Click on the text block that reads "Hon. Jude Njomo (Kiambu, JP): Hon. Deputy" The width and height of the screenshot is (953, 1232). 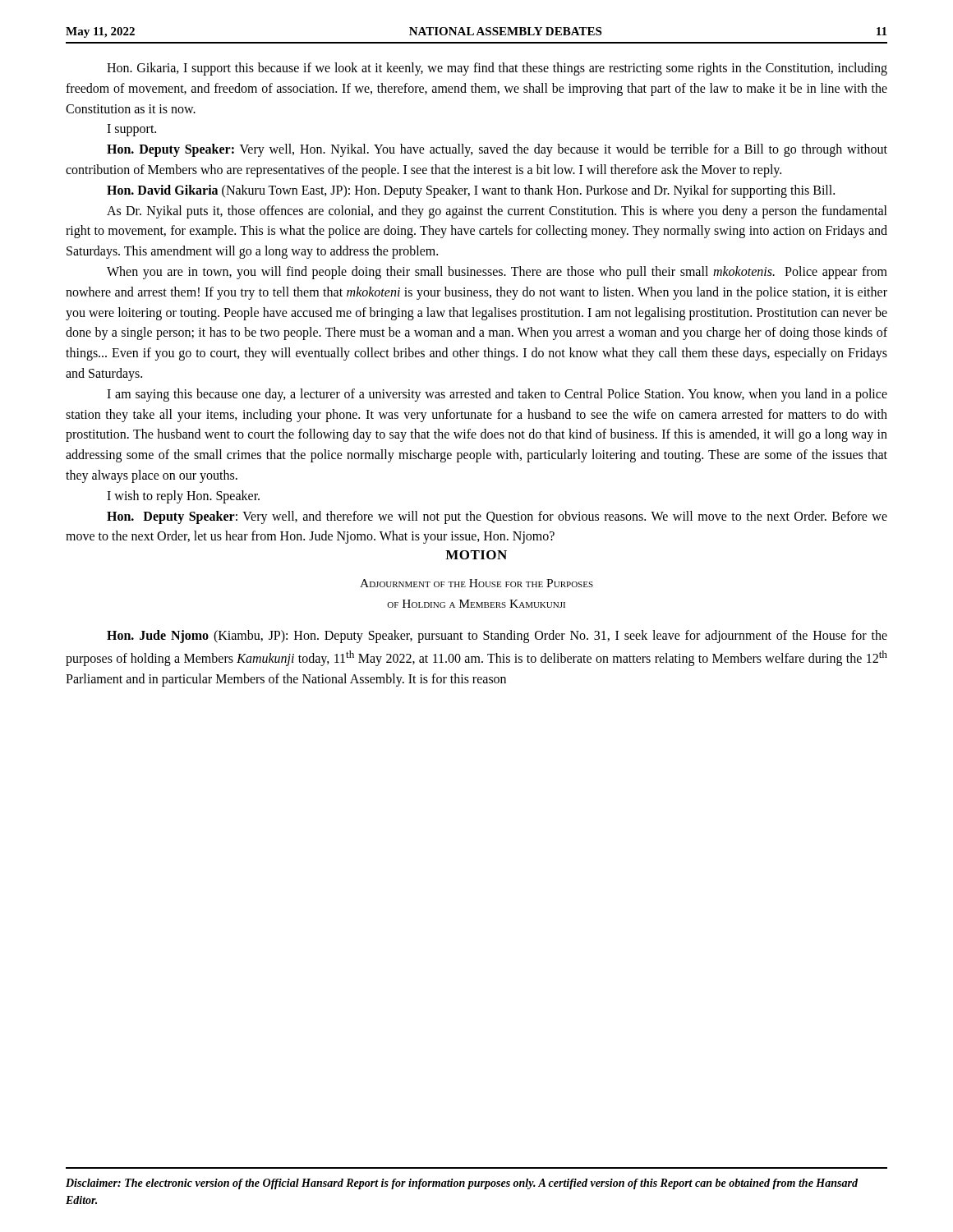coord(476,658)
